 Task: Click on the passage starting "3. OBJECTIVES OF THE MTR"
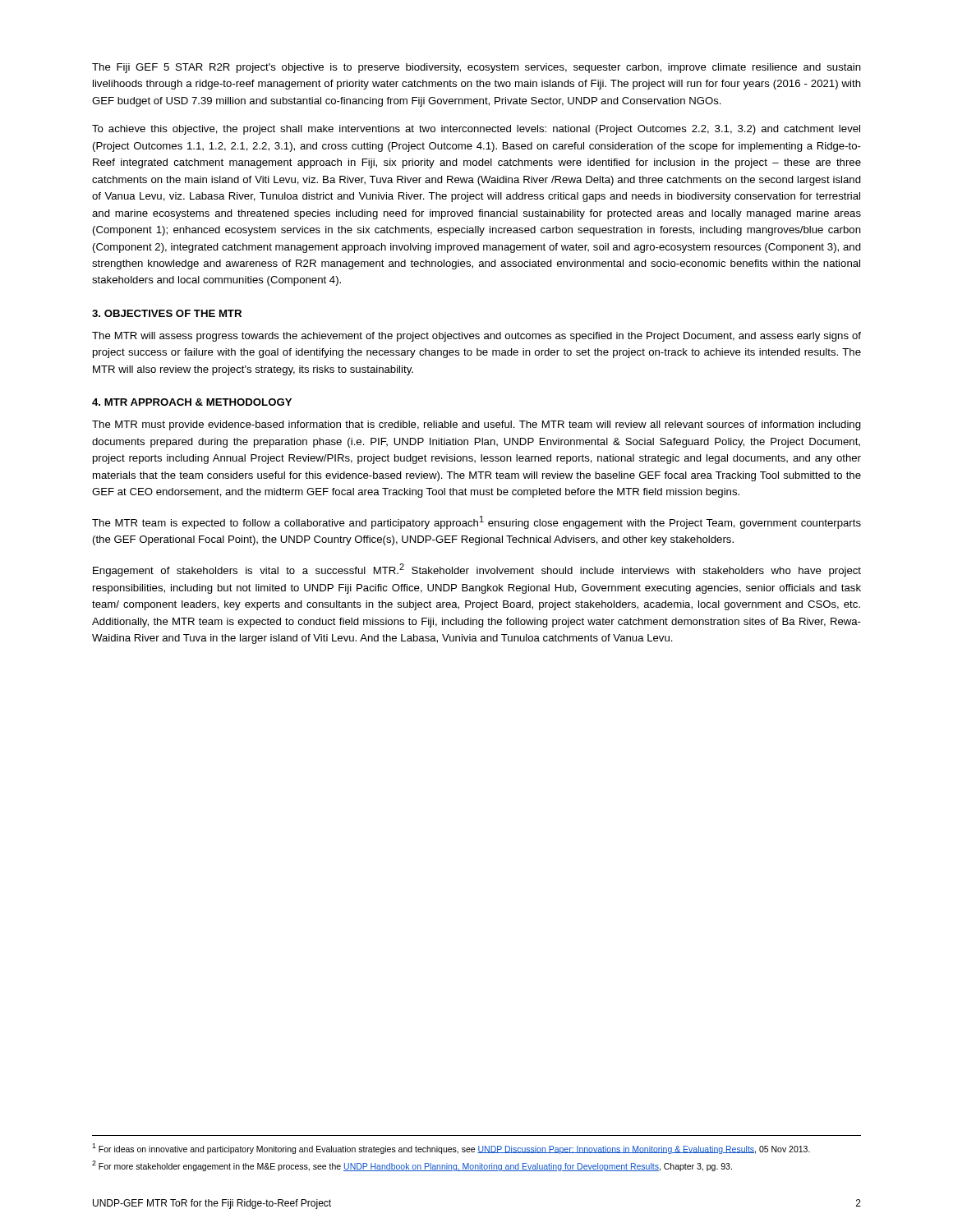[x=167, y=313]
